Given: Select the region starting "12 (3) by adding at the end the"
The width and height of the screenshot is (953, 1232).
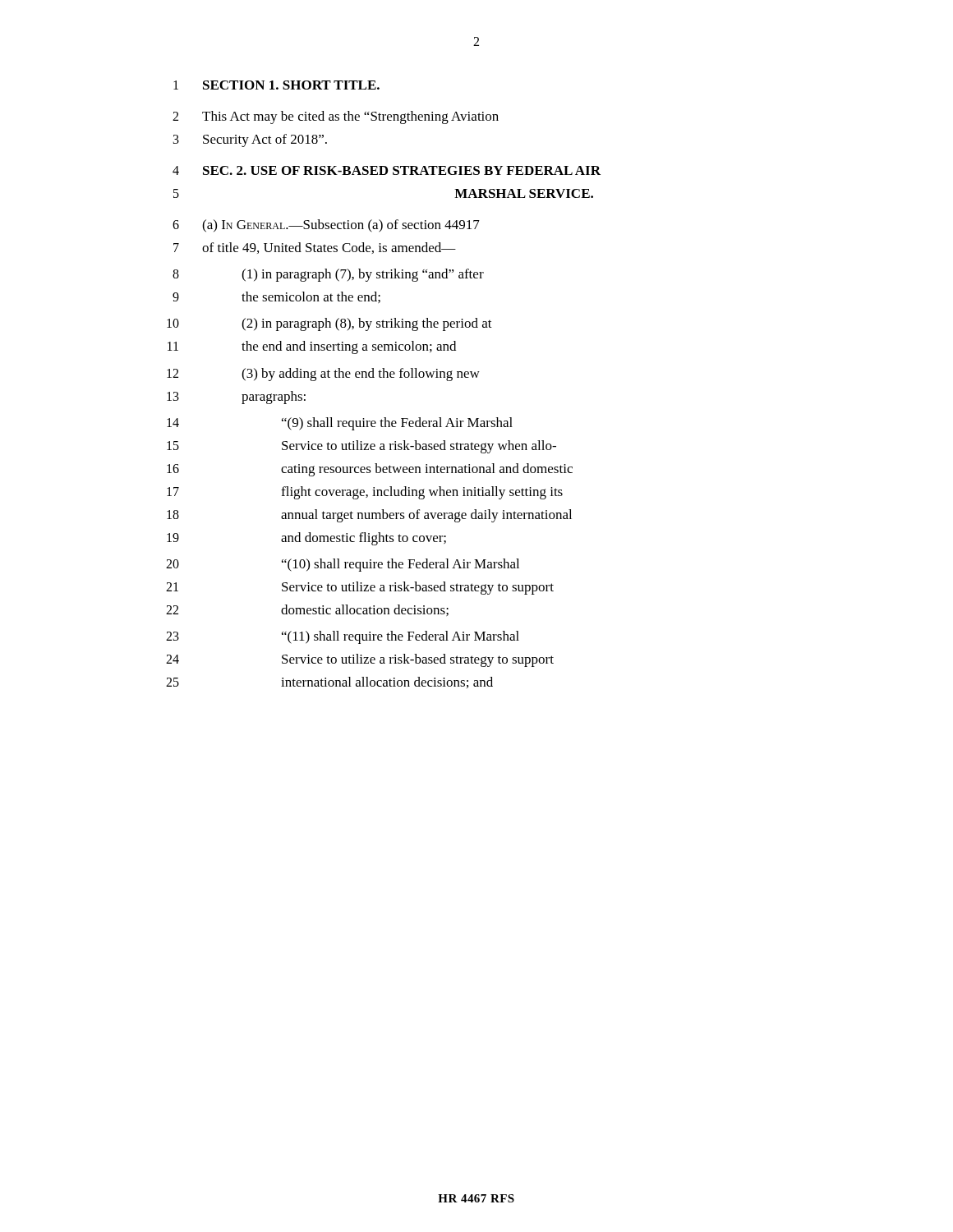Looking at the screenshot, I should pyautogui.click(x=323, y=375).
